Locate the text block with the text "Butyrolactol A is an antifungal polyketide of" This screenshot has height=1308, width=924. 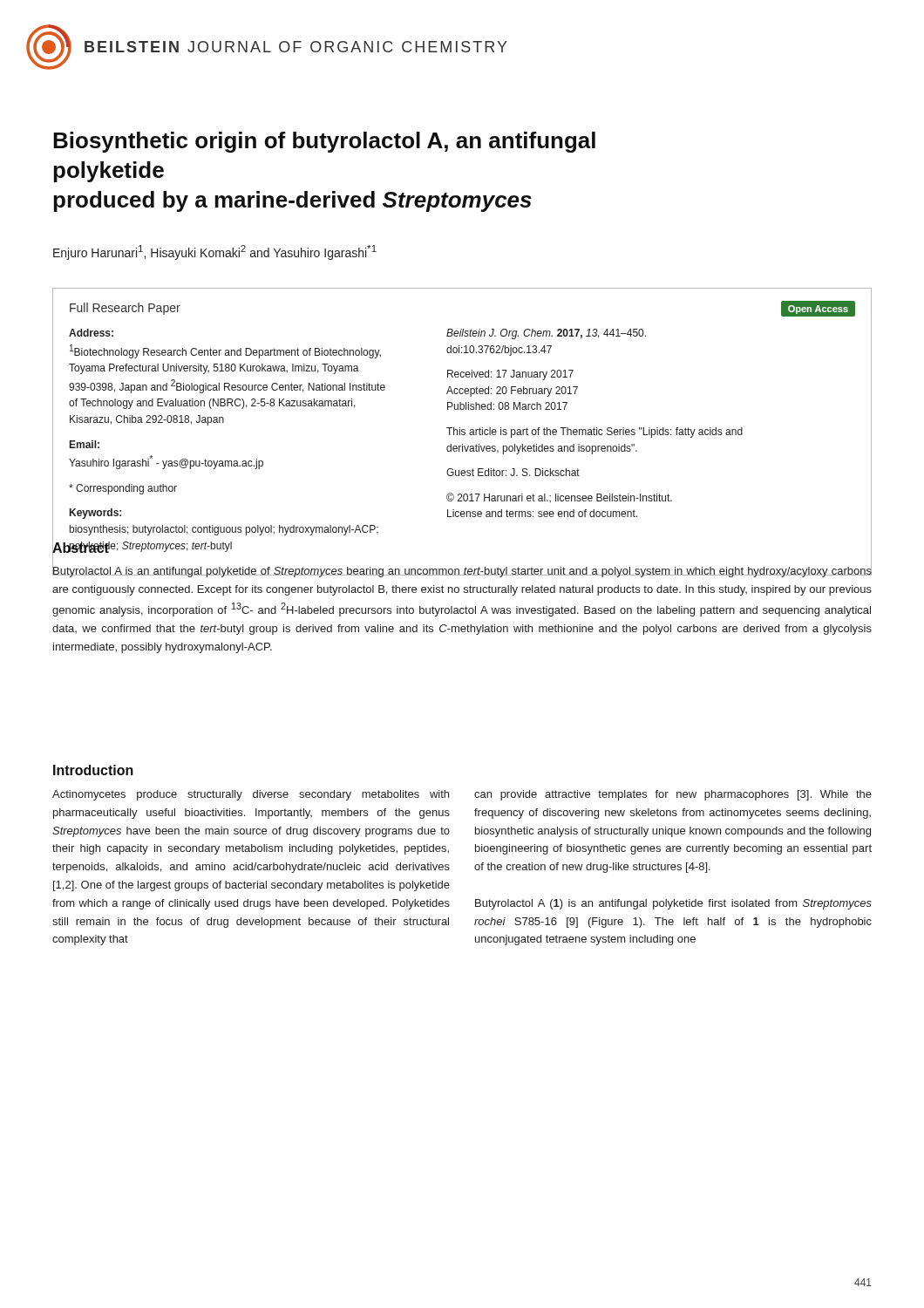click(x=462, y=608)
